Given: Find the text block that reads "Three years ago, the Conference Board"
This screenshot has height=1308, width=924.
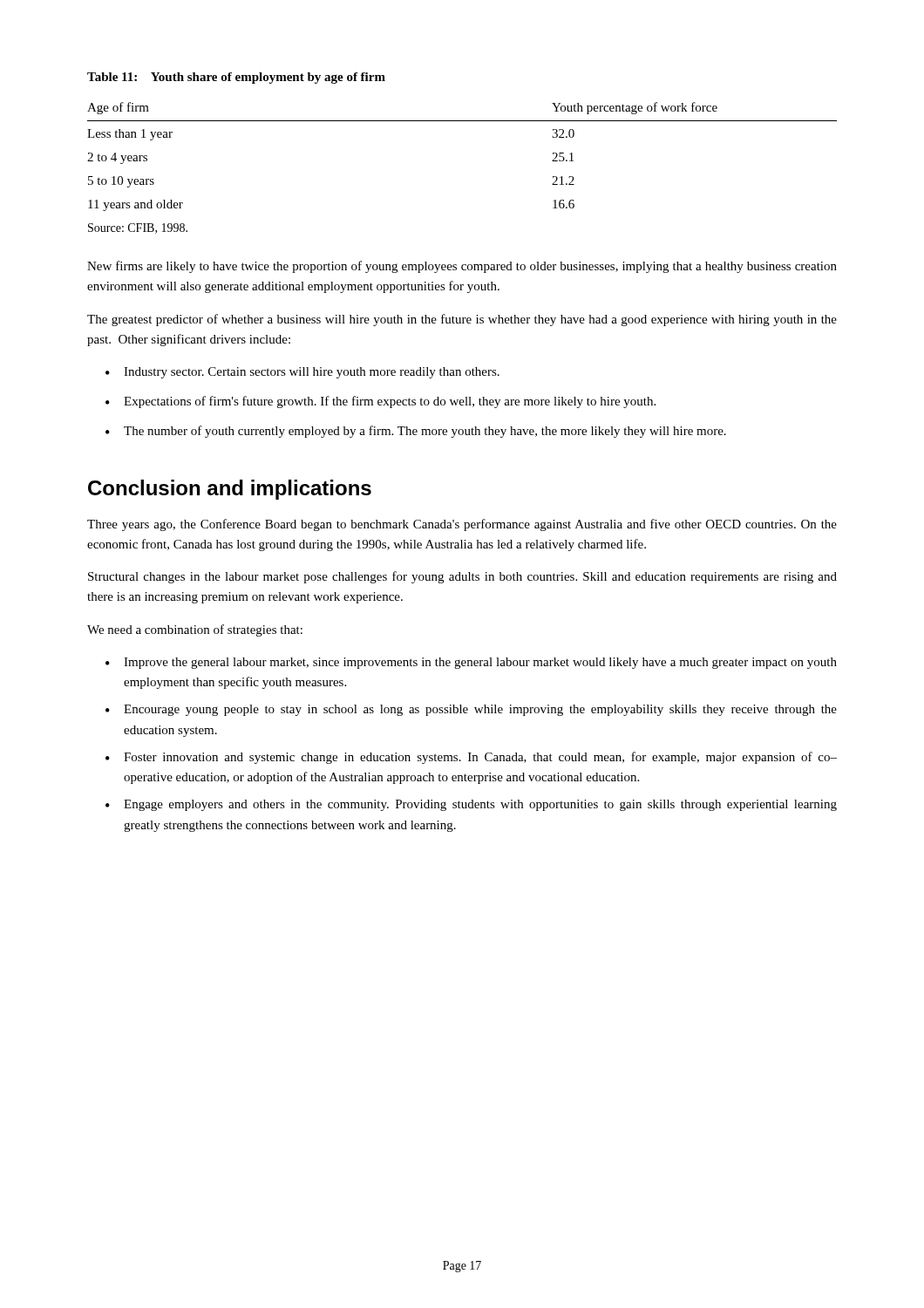Looking at the screenshot, I should 462,534.
